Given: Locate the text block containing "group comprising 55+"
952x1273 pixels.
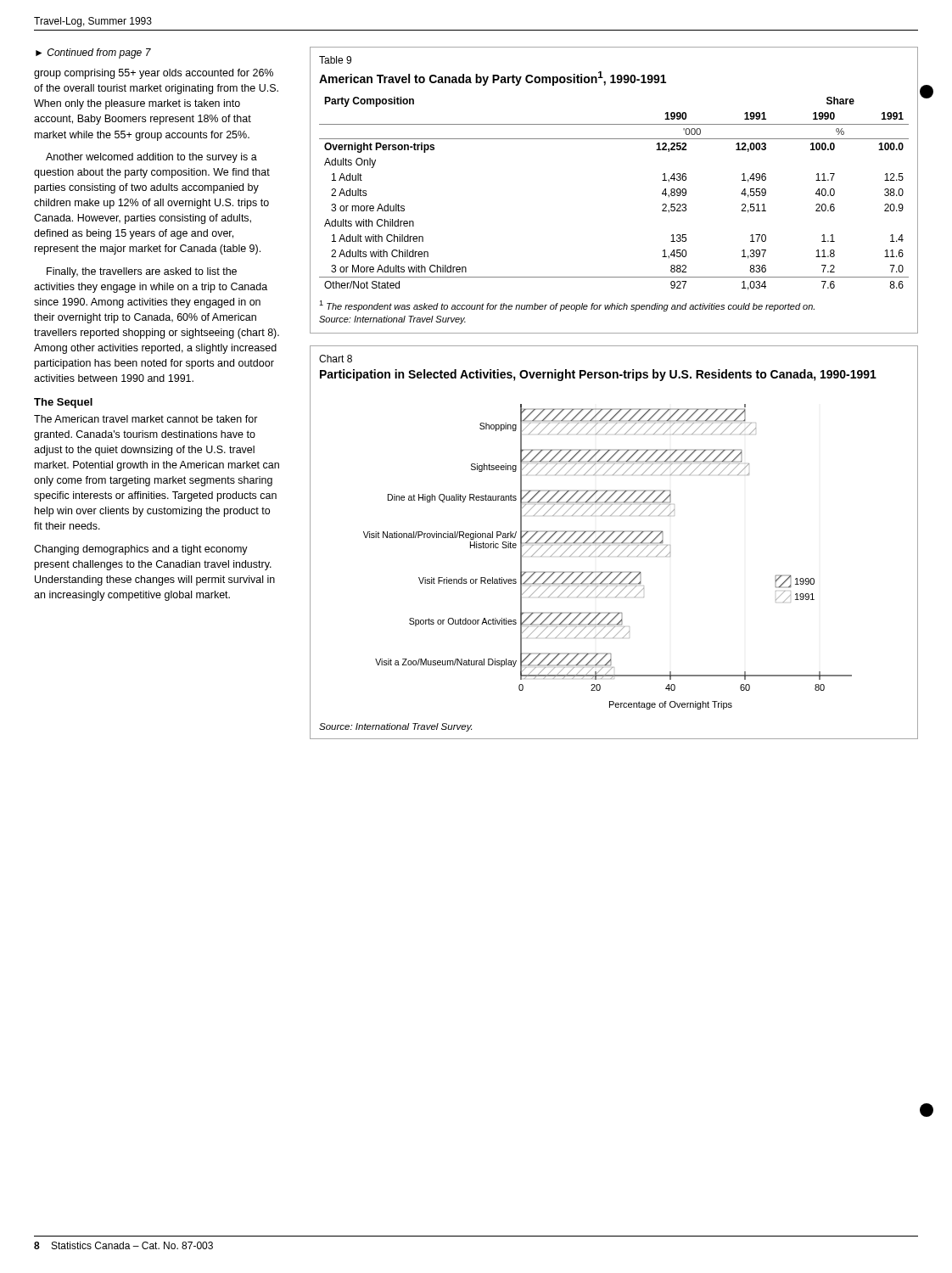Looking at the screenshot, I should [x=157, y=104].
